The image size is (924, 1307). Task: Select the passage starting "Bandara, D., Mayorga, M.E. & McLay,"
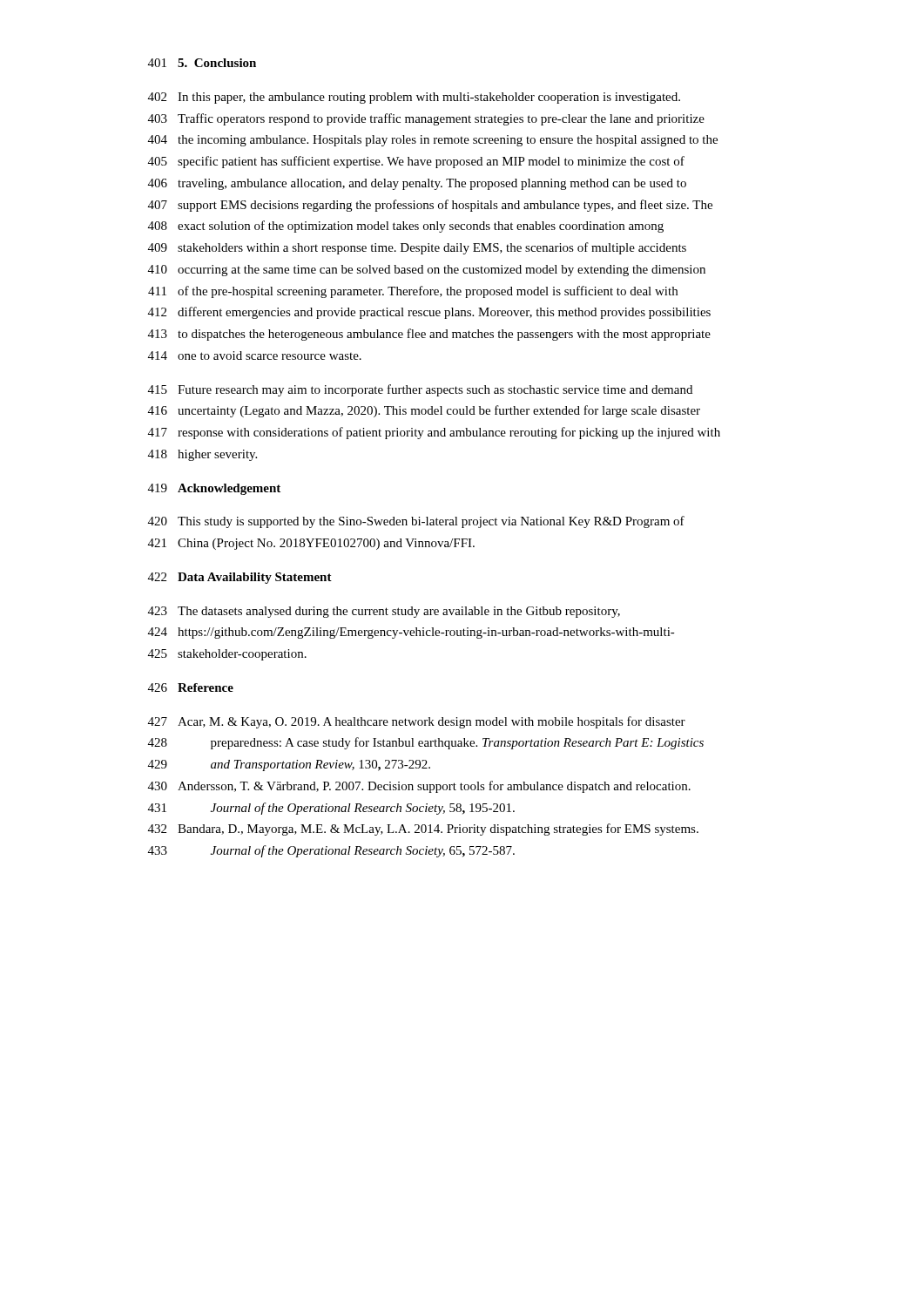[x=438, y=829]
